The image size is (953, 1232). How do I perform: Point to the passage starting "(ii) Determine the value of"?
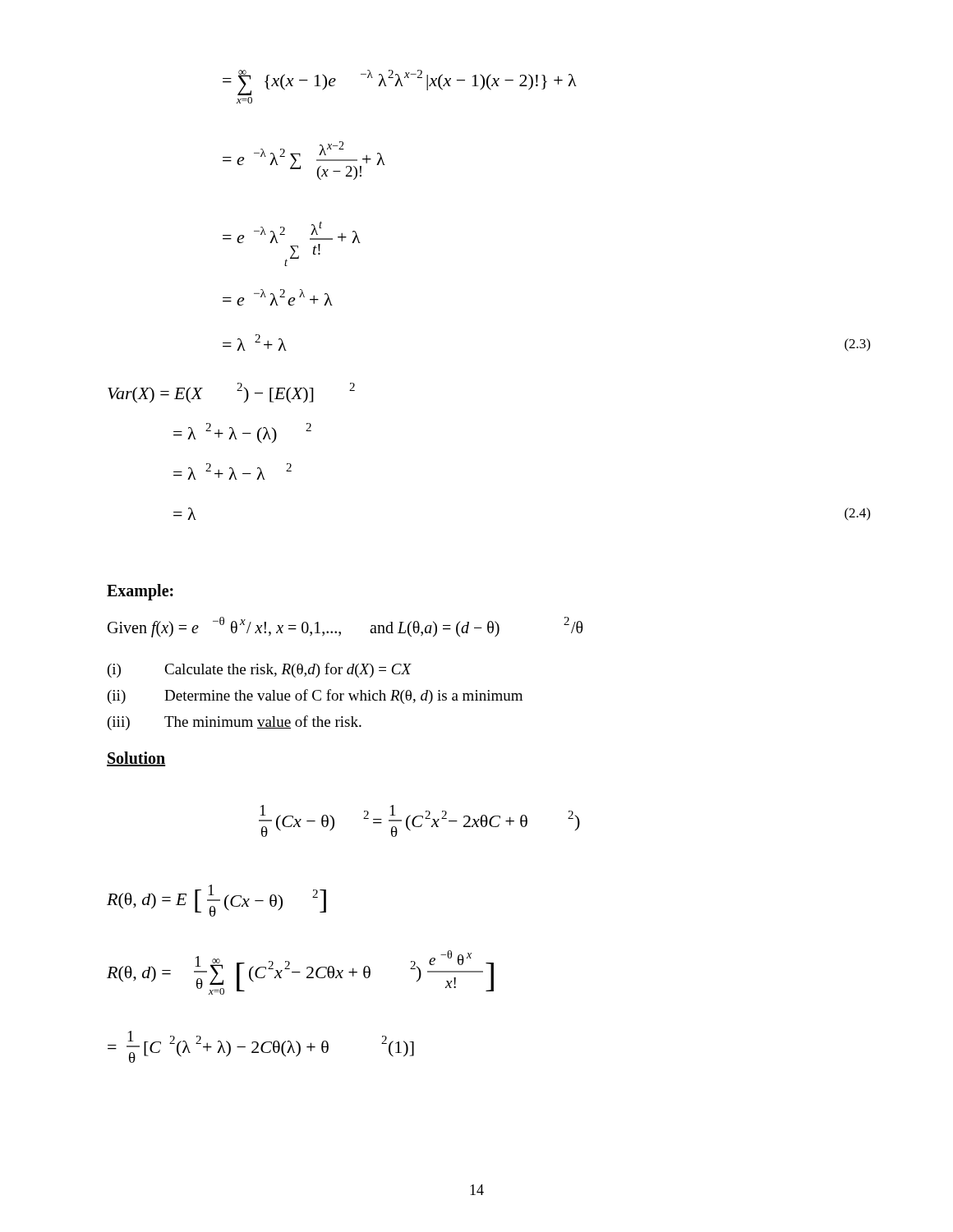pyautogui.click(x=315, y=696)
